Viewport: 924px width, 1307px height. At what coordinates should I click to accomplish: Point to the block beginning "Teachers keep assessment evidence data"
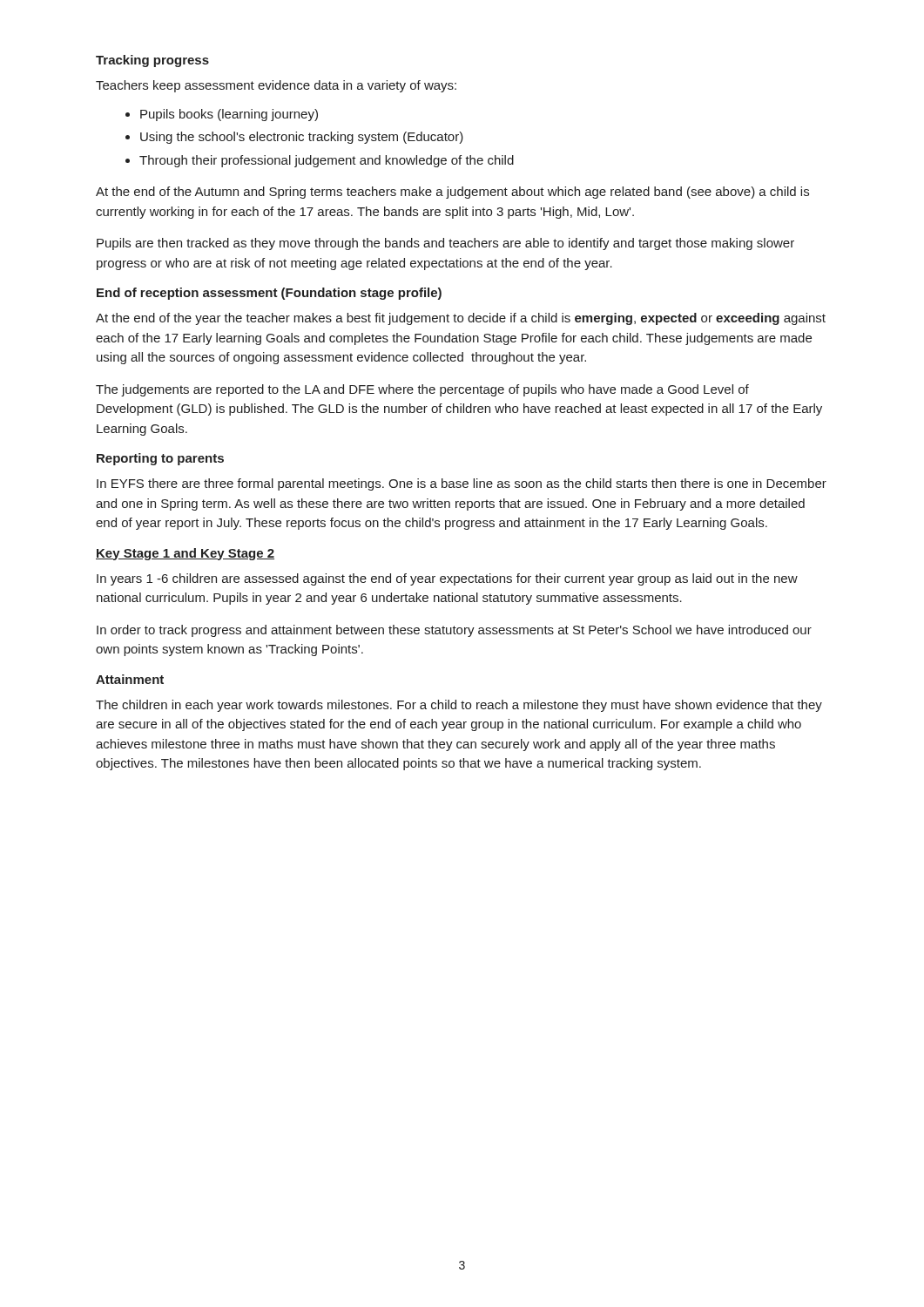(277, 85)
